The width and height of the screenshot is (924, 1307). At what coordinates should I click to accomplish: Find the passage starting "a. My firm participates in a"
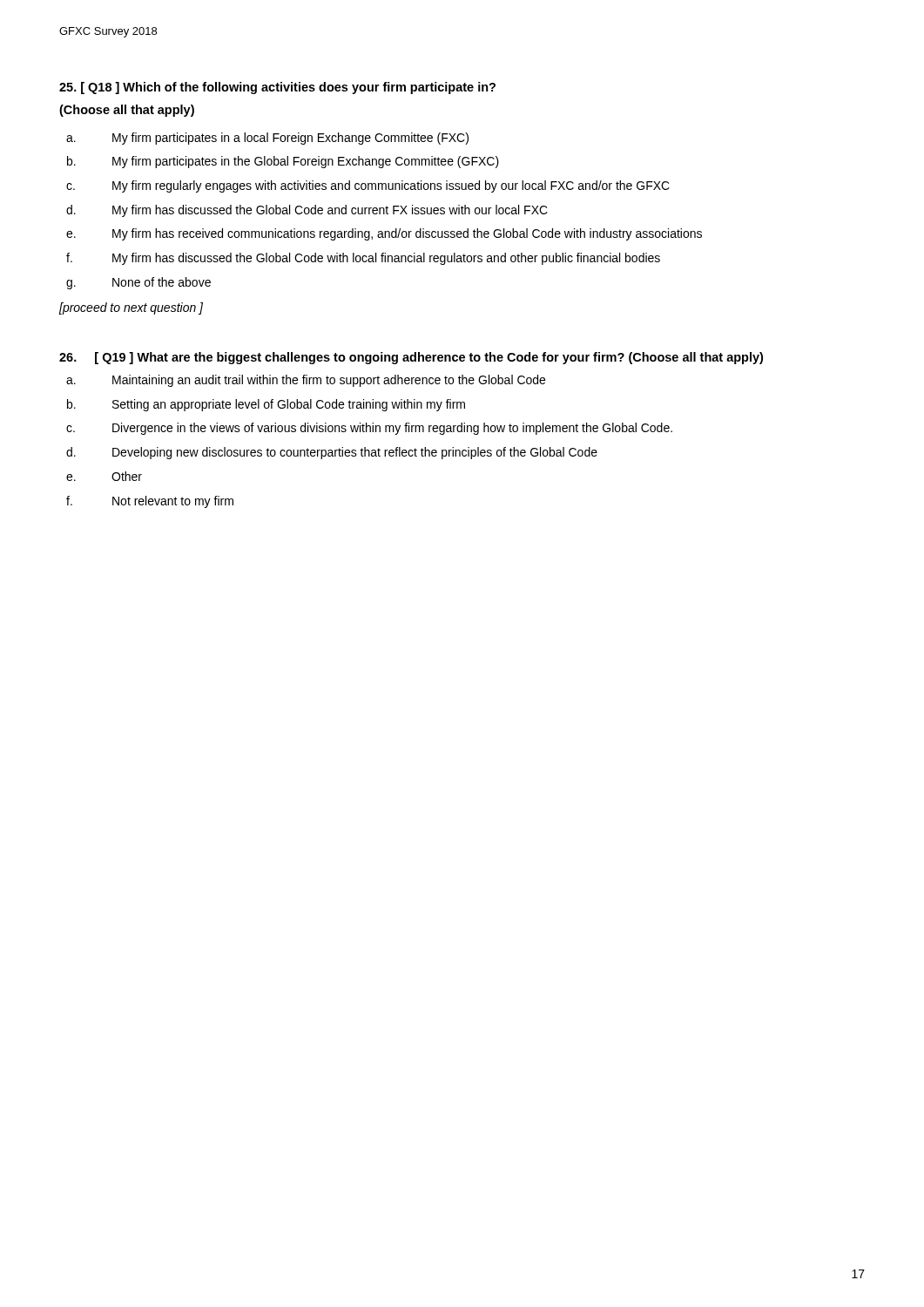click(457, 138)
